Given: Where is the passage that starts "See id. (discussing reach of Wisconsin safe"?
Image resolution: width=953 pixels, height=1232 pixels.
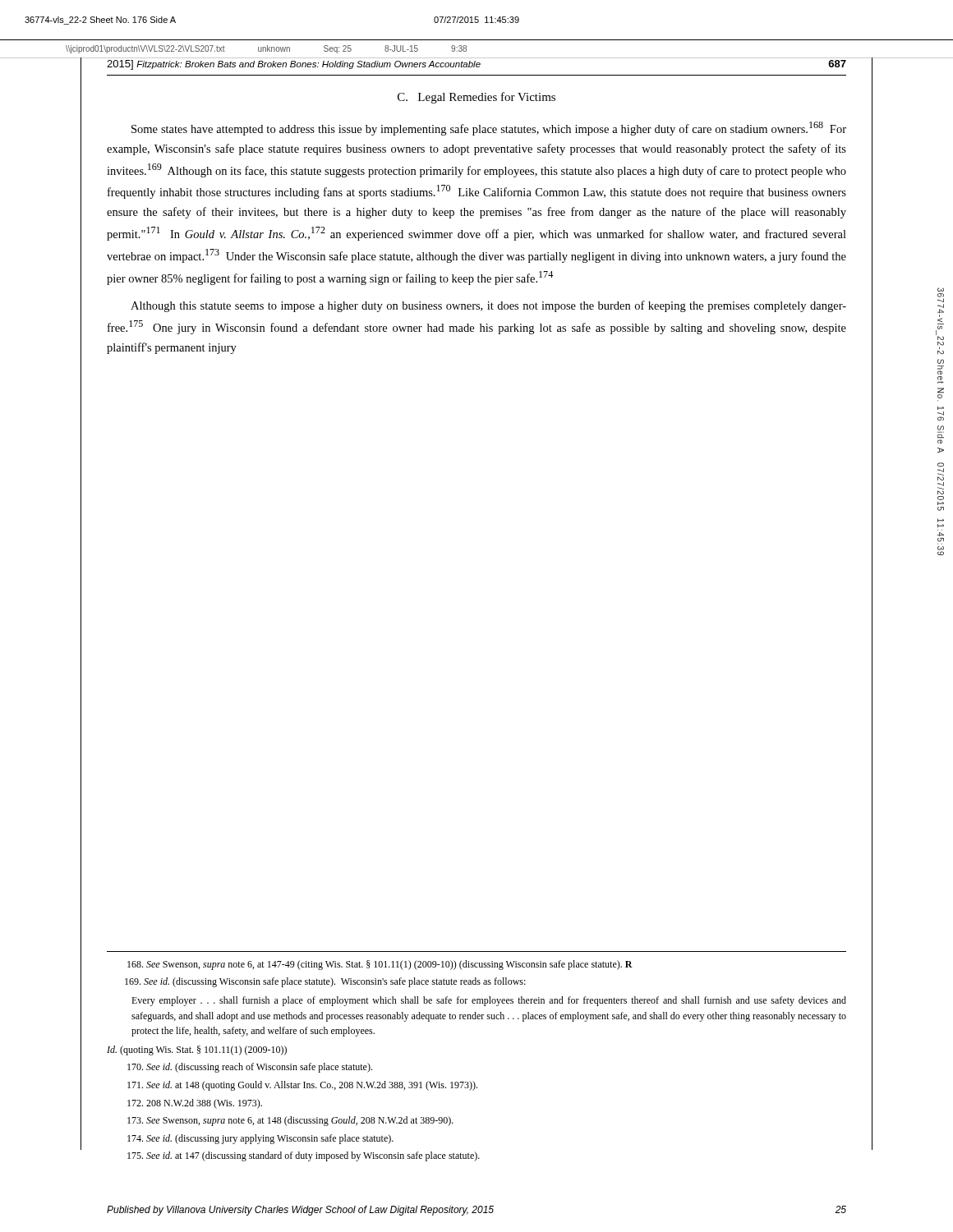Looking at the screenshot, I should [250, 1067].
